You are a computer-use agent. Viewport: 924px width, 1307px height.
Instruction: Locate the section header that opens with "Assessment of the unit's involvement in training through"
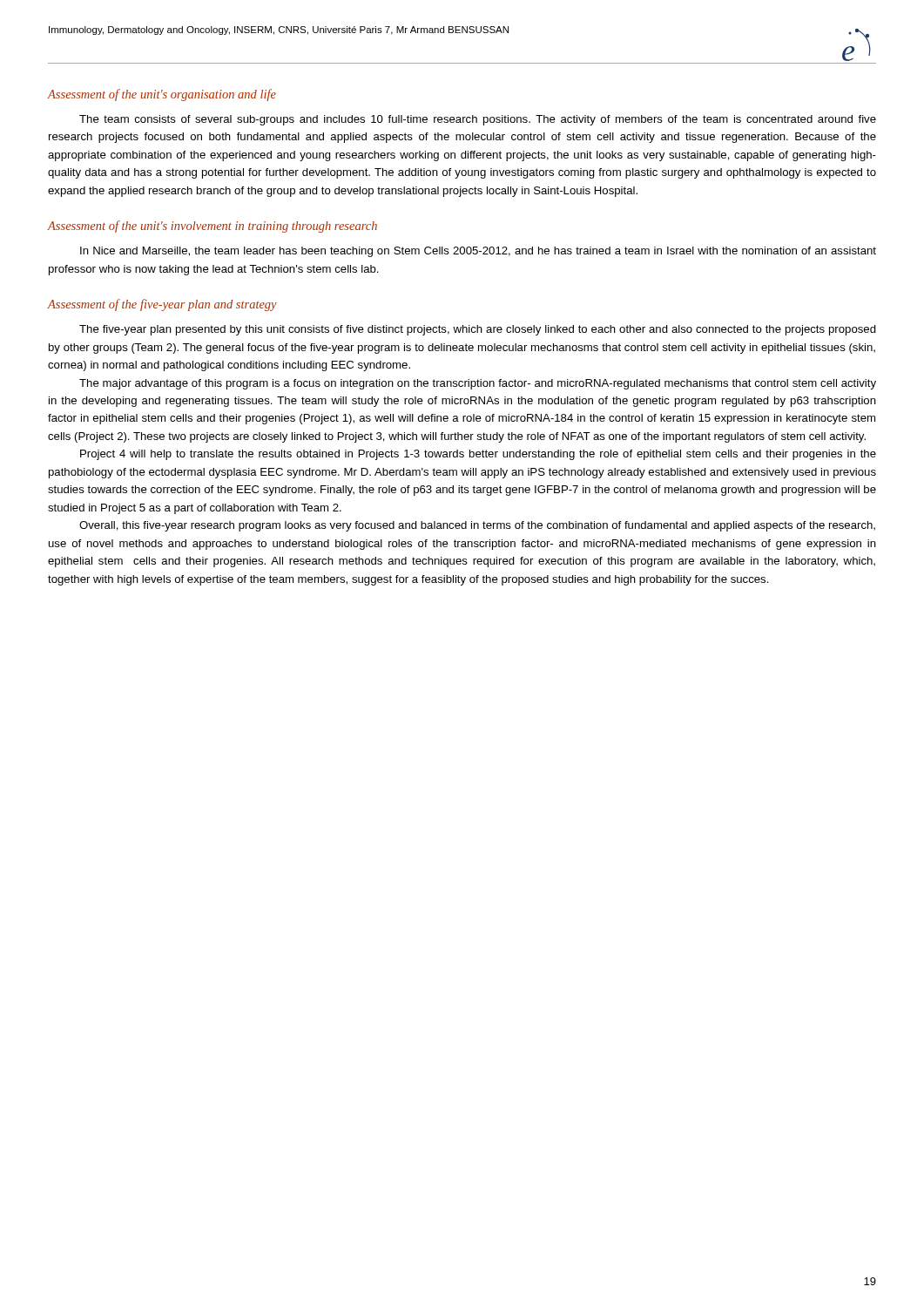(x=213, y=226)
